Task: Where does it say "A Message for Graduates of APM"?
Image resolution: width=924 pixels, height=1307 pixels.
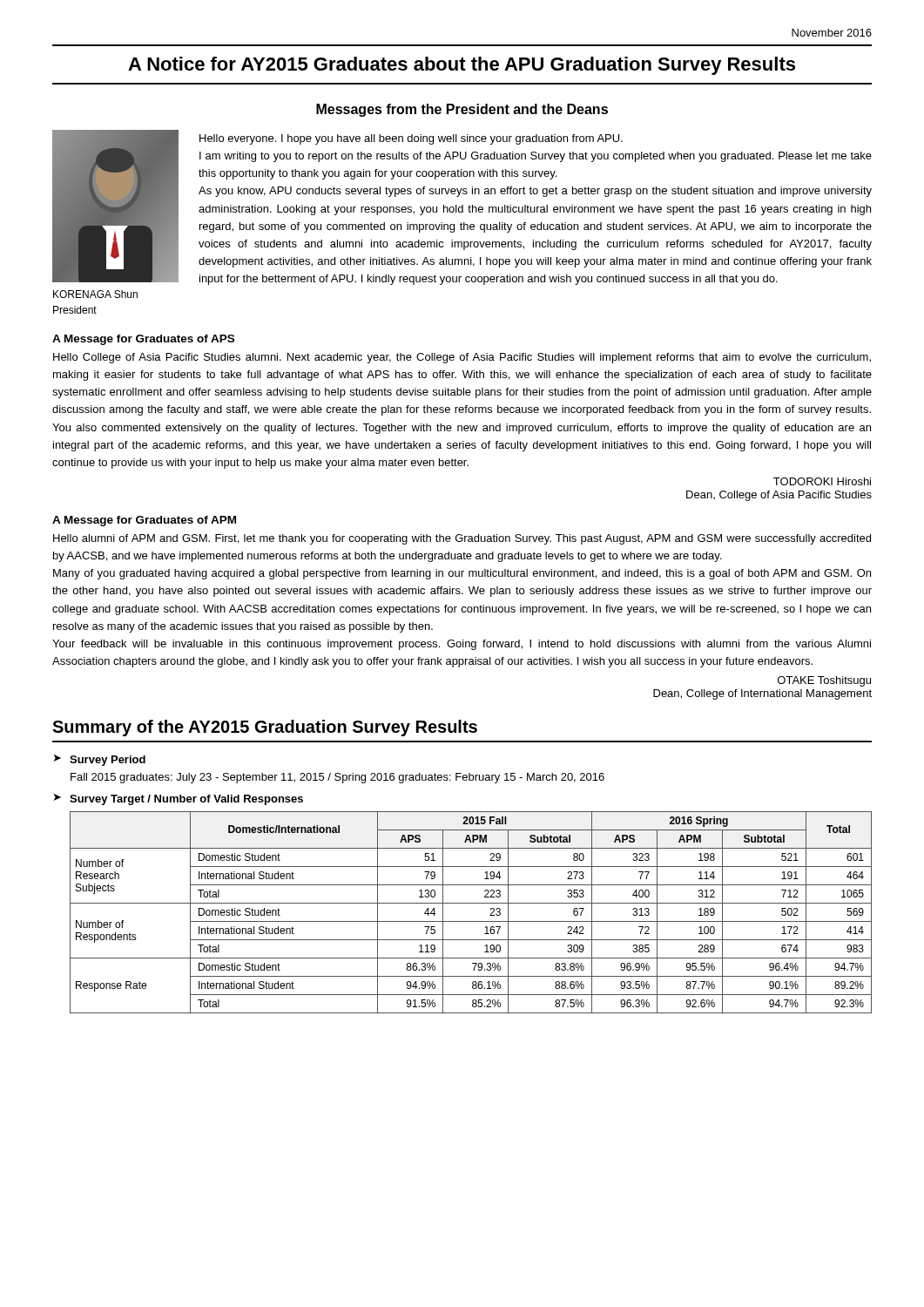Action: click(145, 520)
